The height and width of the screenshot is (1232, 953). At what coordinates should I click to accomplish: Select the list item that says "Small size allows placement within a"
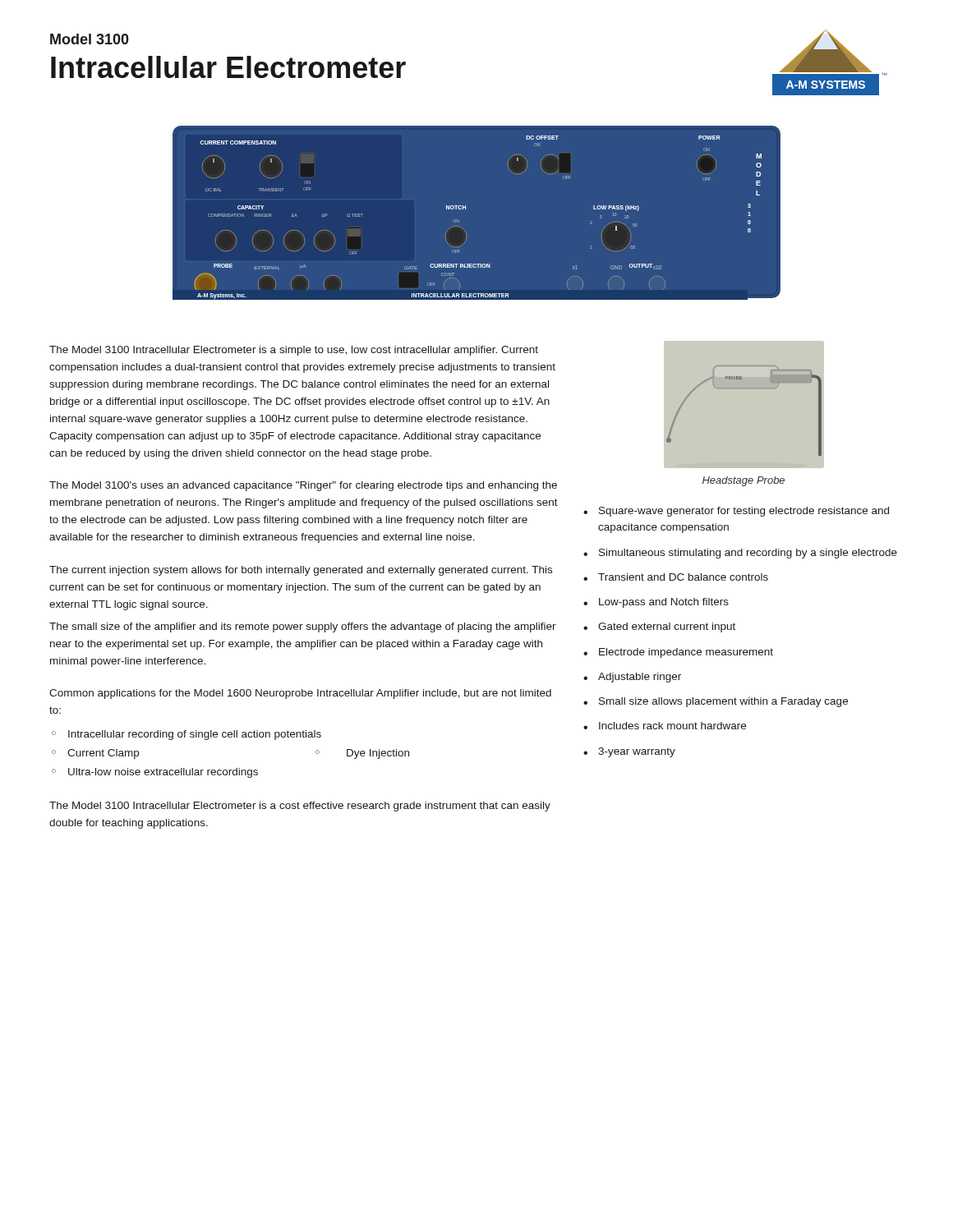(x=723, y=701)
